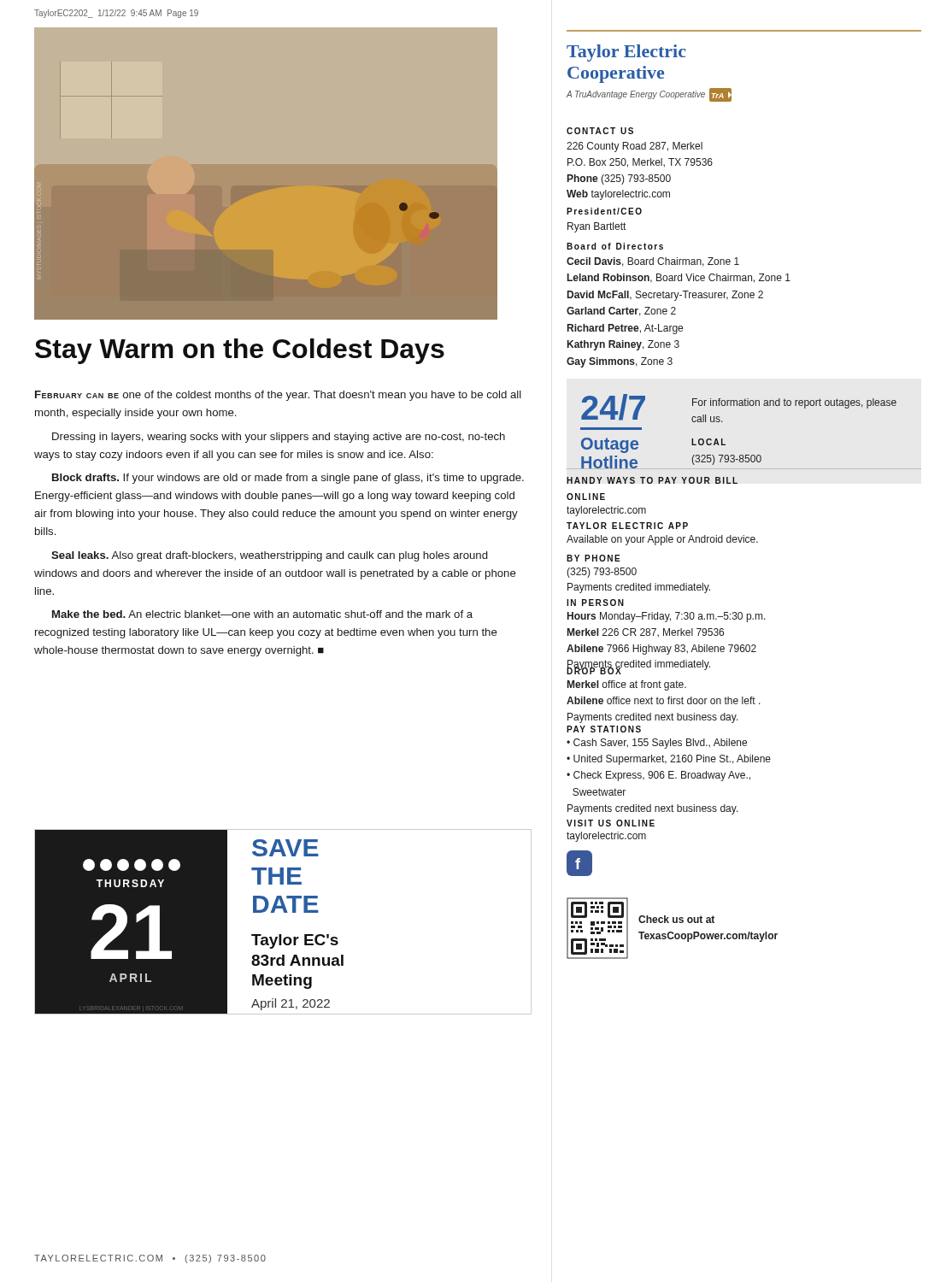Screen dimensions: 1282x952
Task: Locate the block of text that opens with "24/7 OutageHotline For information and to report"
Action: 739,408
